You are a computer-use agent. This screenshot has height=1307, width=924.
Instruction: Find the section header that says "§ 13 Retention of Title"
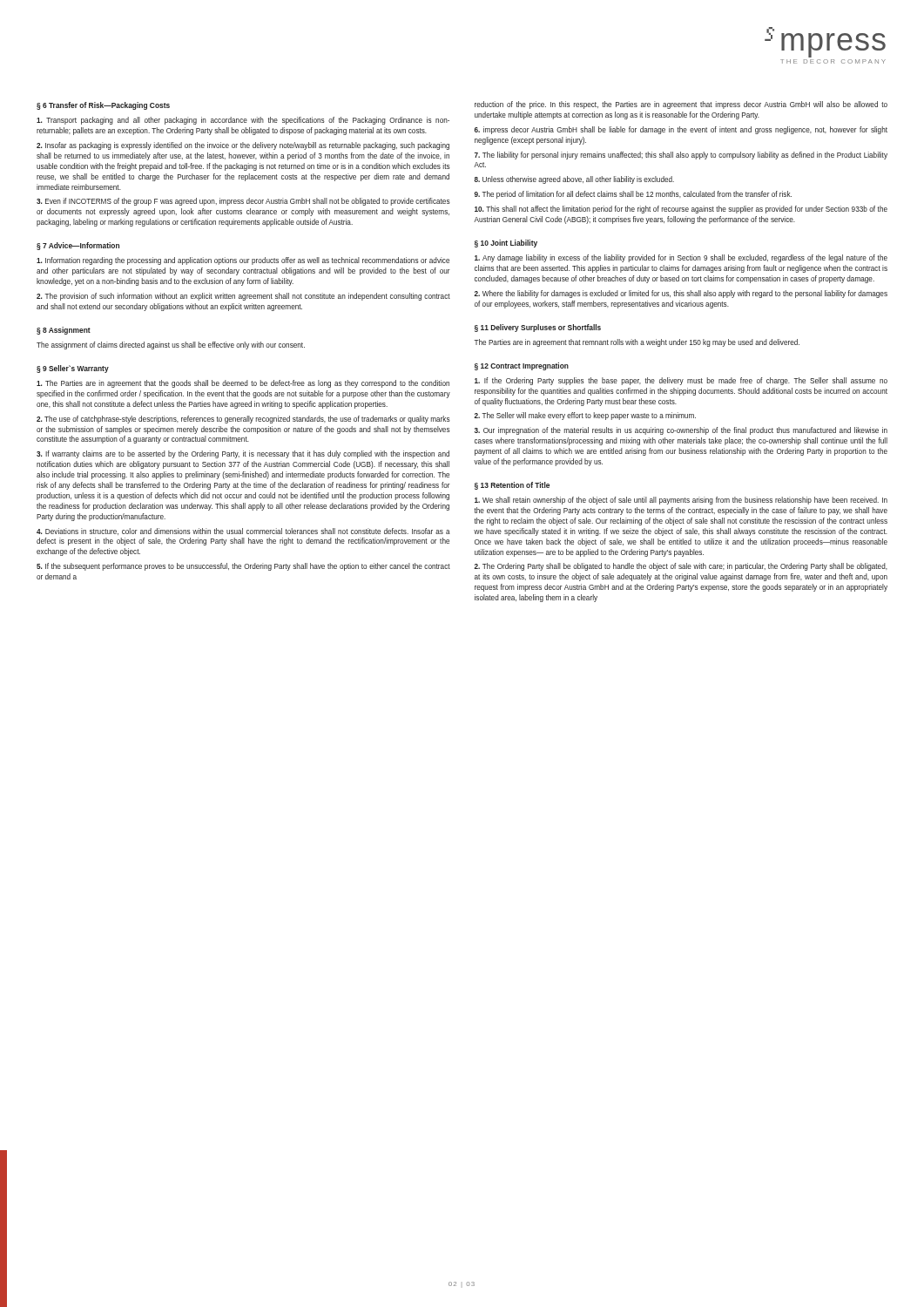point(512,485)
